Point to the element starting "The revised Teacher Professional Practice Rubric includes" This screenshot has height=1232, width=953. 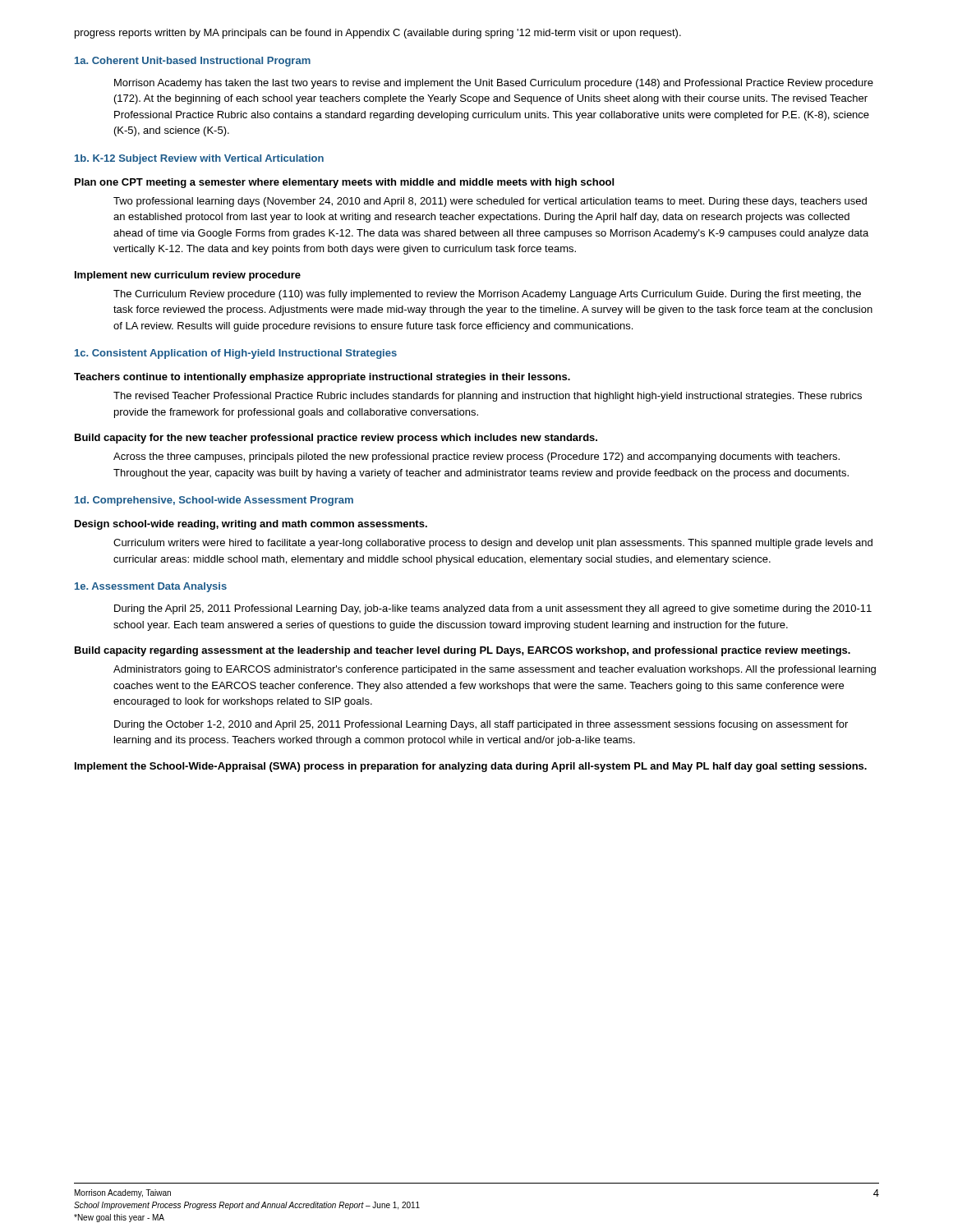(x=488, y=403)
